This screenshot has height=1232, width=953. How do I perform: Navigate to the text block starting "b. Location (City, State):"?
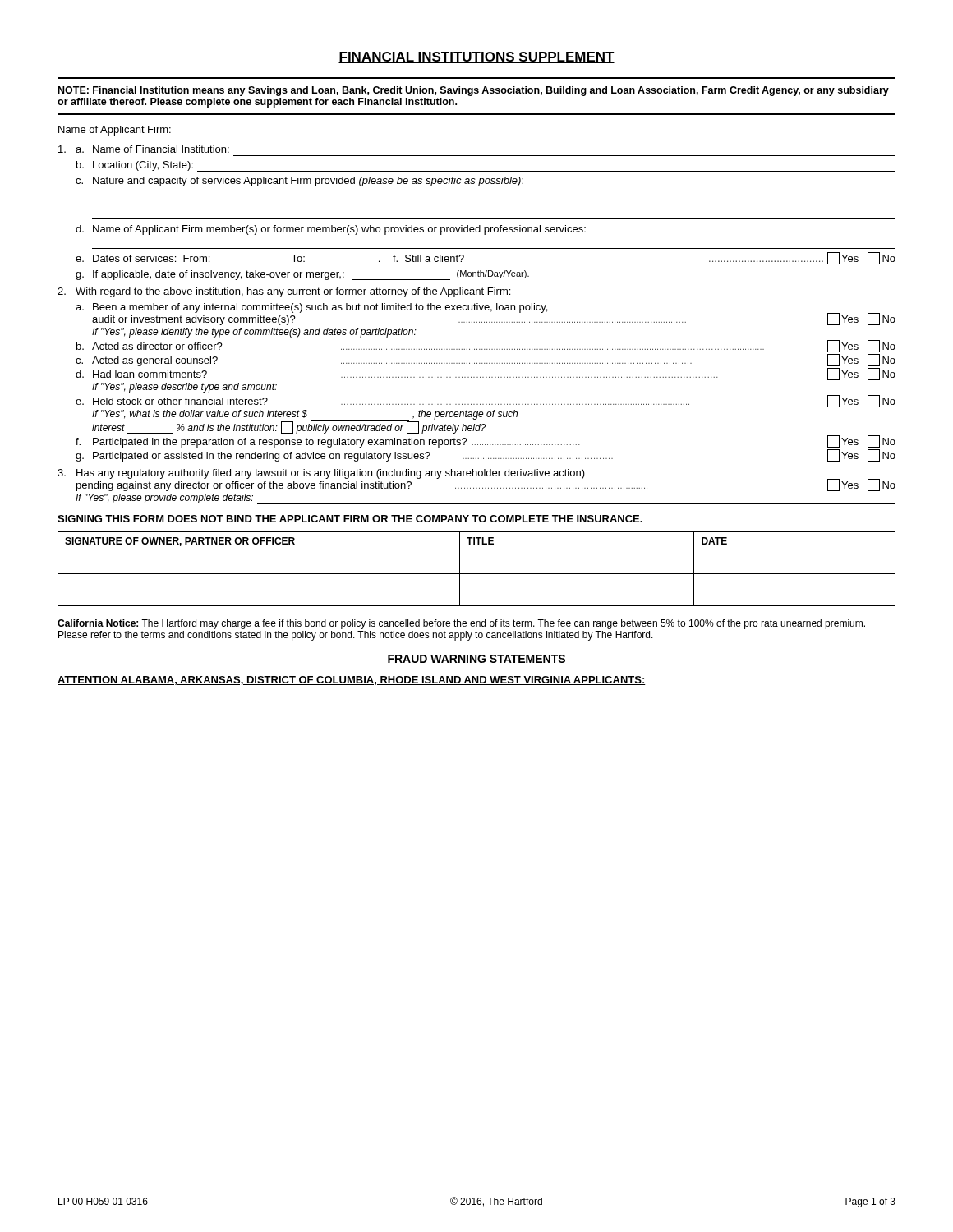pyautogui.click(x=486, y=165)
